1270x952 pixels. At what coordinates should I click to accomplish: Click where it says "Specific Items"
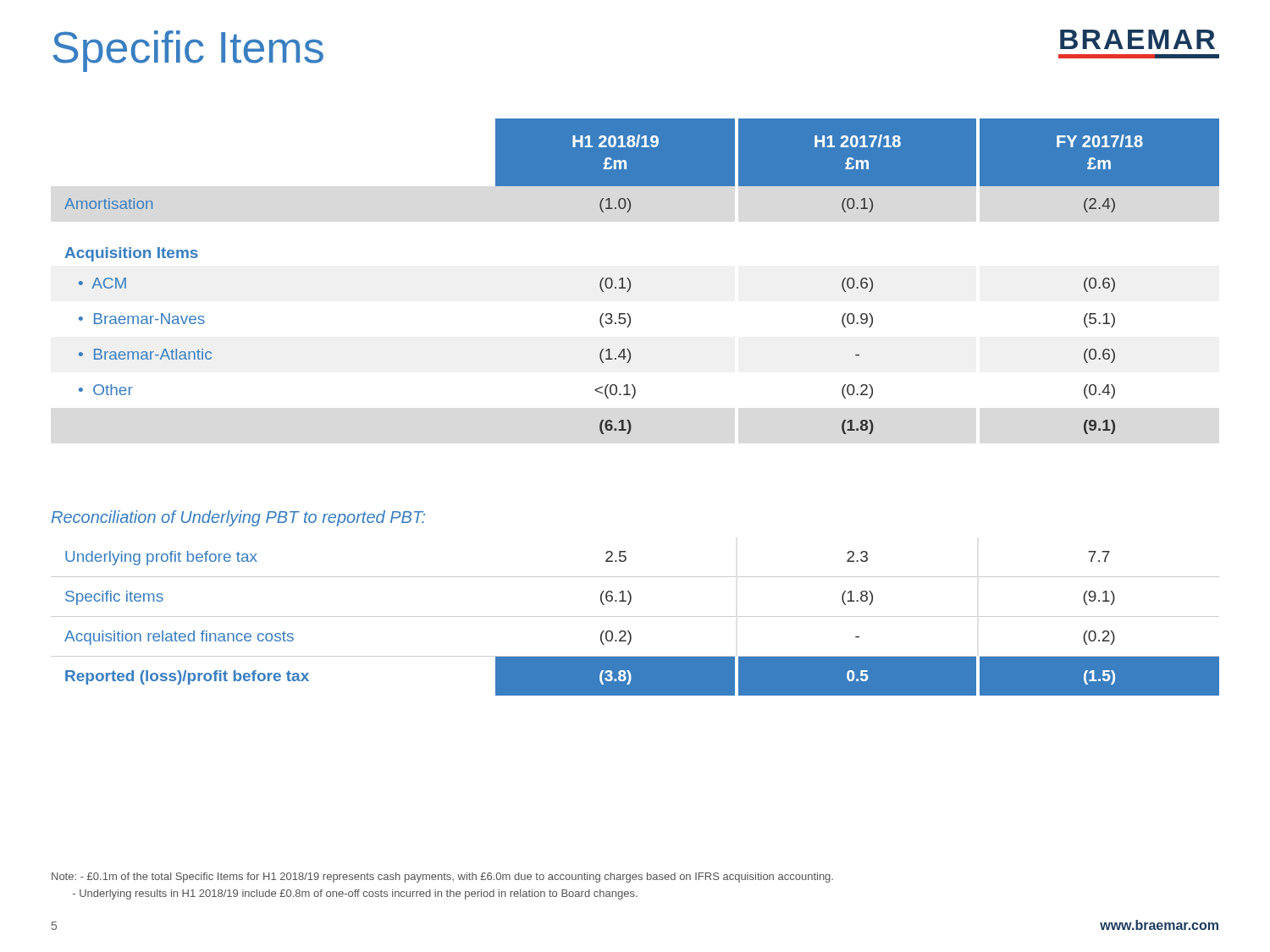click(x=188, y=48)
